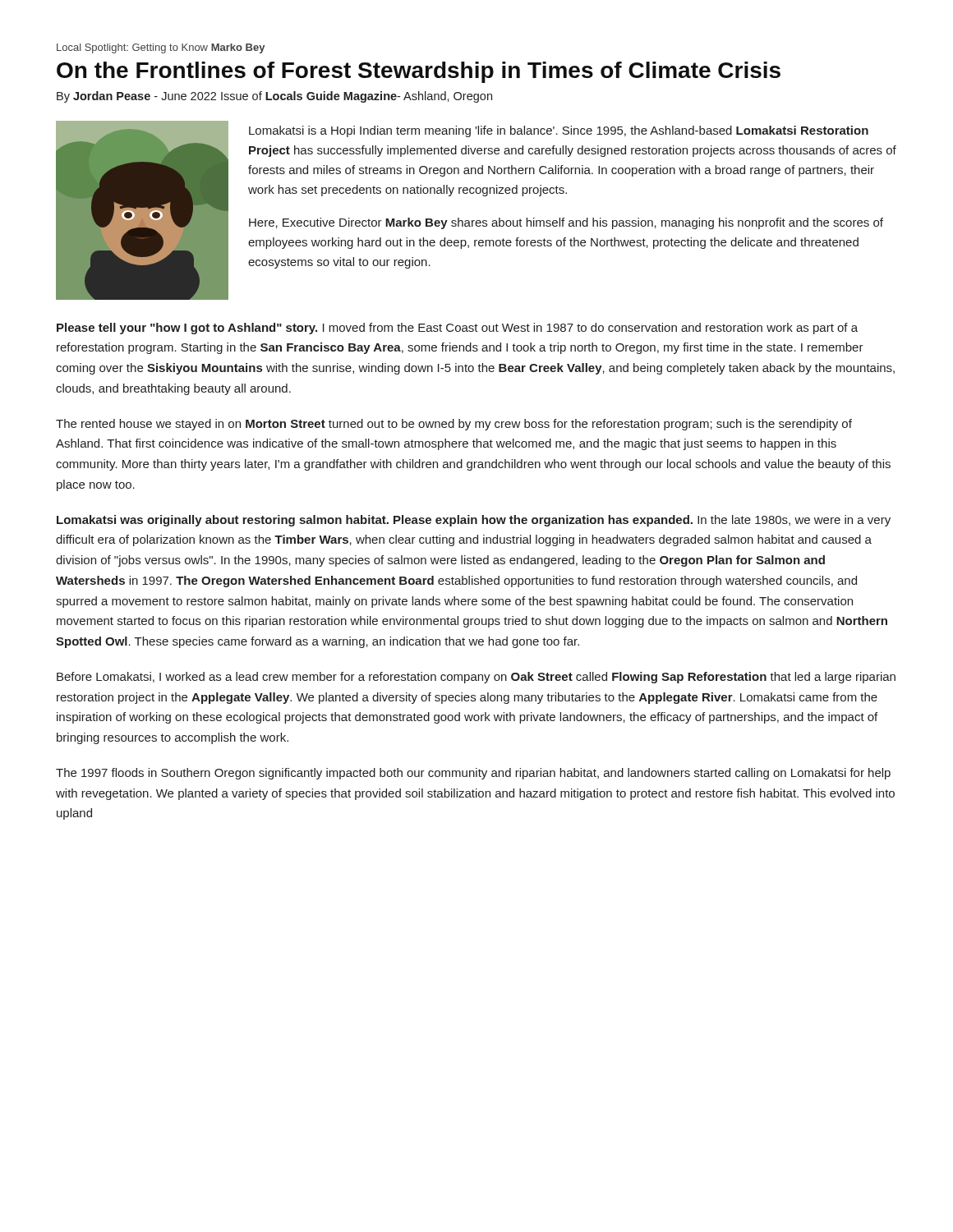Locate the passage starting "The 1997 floods in Southern Oregon significantly"
The width and height of the screenshot is (953, 1232).
click(476, 793)
